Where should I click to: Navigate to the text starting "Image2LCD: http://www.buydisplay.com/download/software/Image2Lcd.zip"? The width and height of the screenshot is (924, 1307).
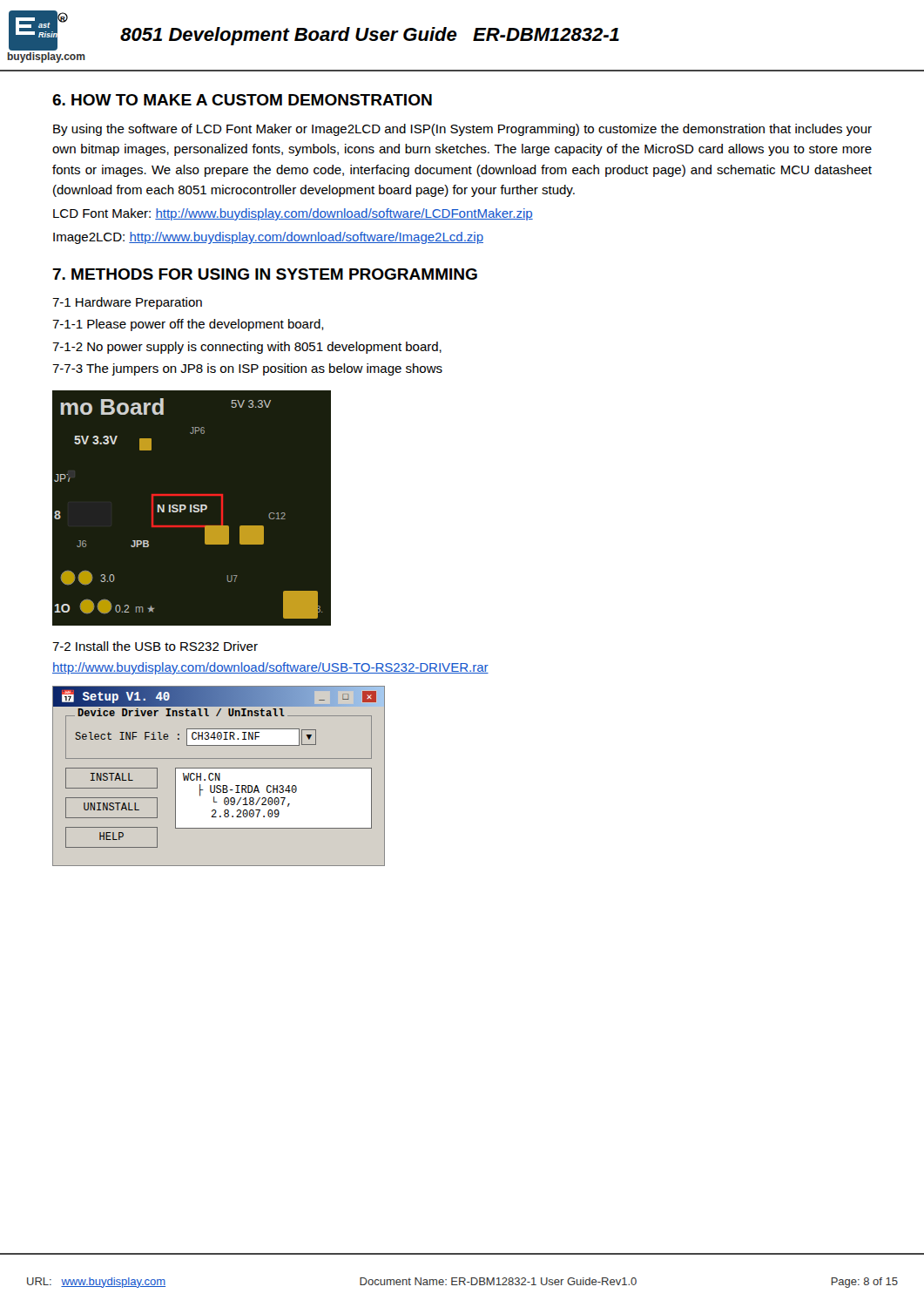[x=268, y=237]
